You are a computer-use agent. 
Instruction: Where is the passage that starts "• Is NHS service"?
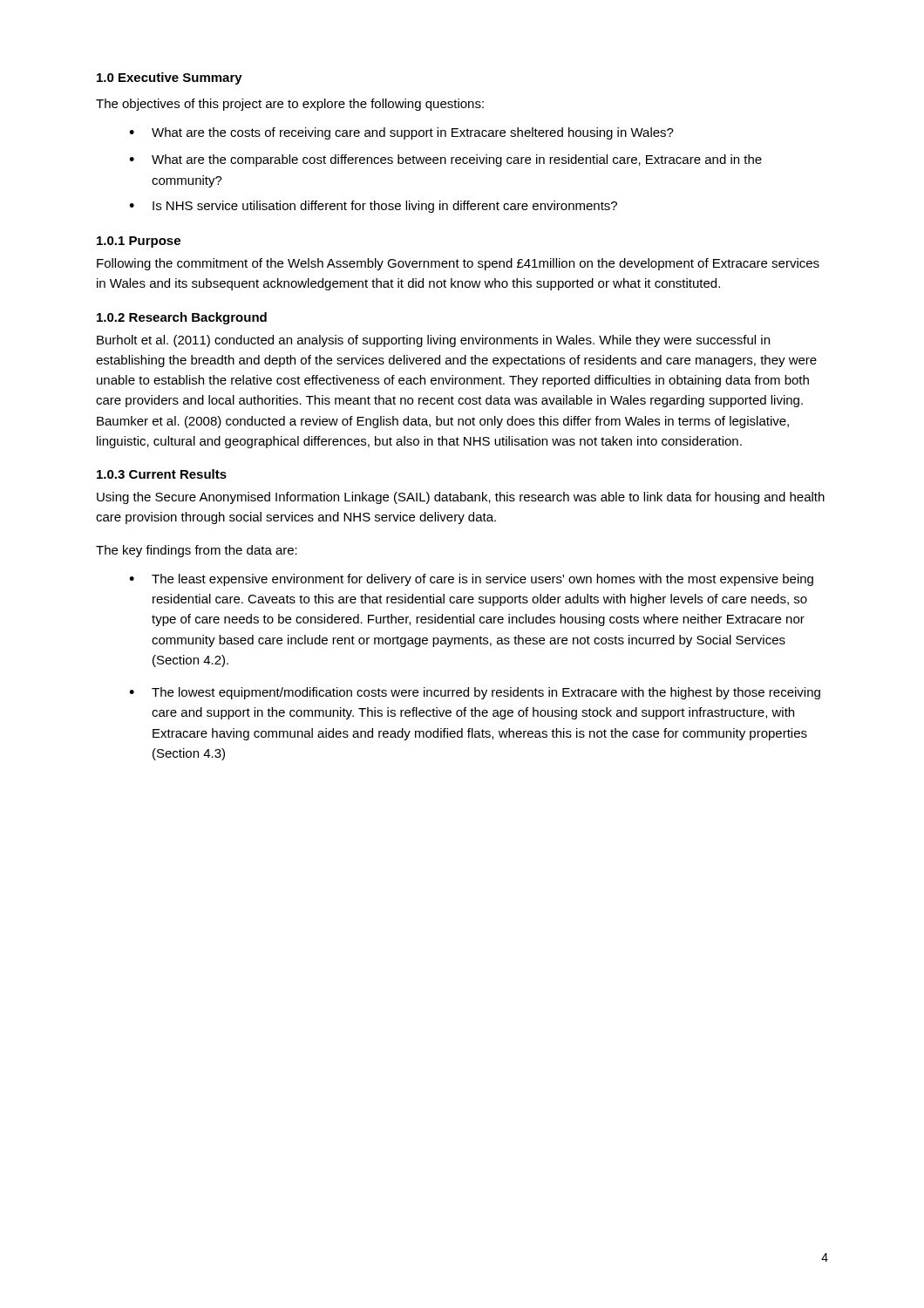[x=479, y=206]
